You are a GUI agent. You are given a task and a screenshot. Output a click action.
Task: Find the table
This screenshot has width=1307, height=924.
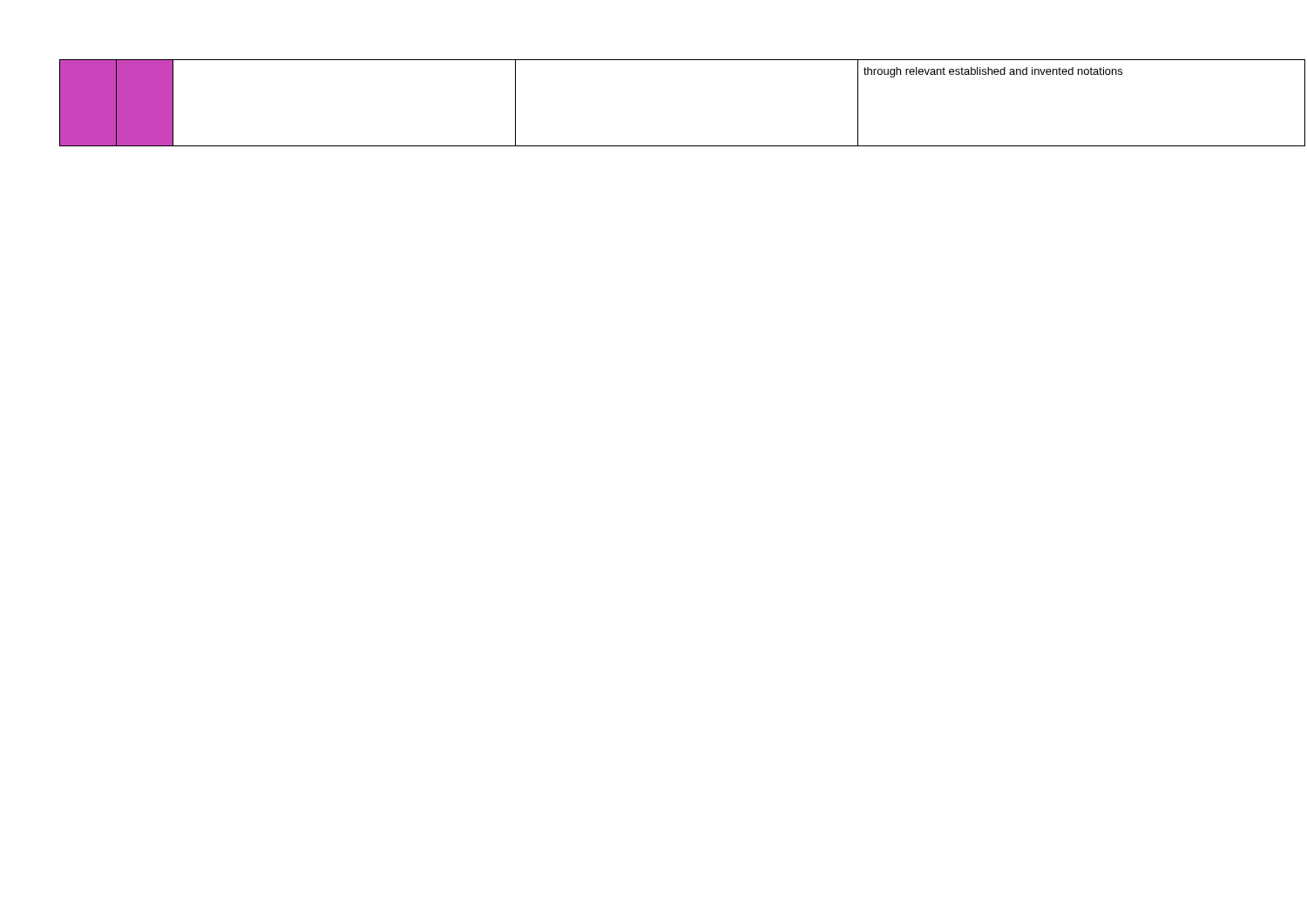pos(654,103)
